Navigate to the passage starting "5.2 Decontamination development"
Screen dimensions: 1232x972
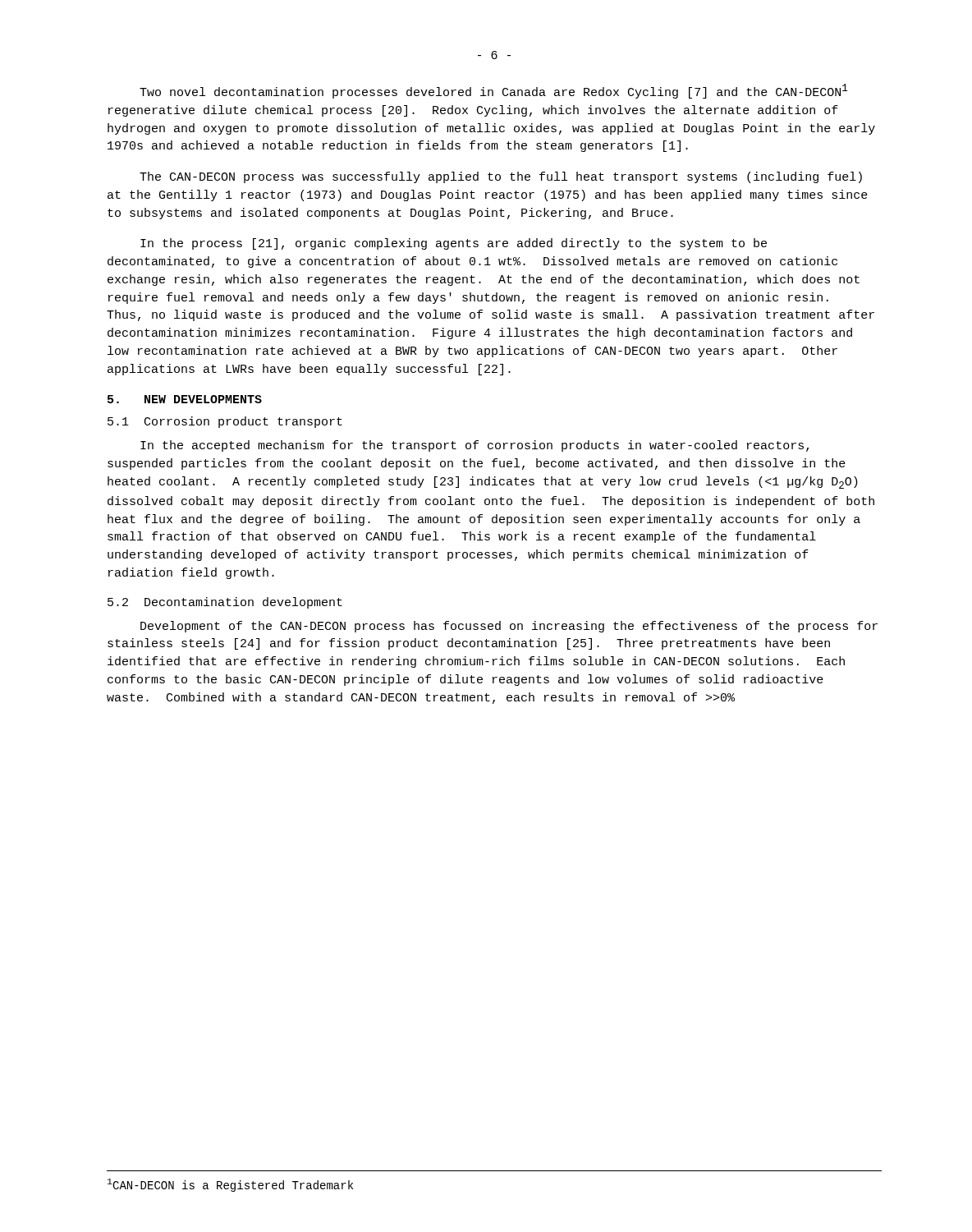[225, 603]
